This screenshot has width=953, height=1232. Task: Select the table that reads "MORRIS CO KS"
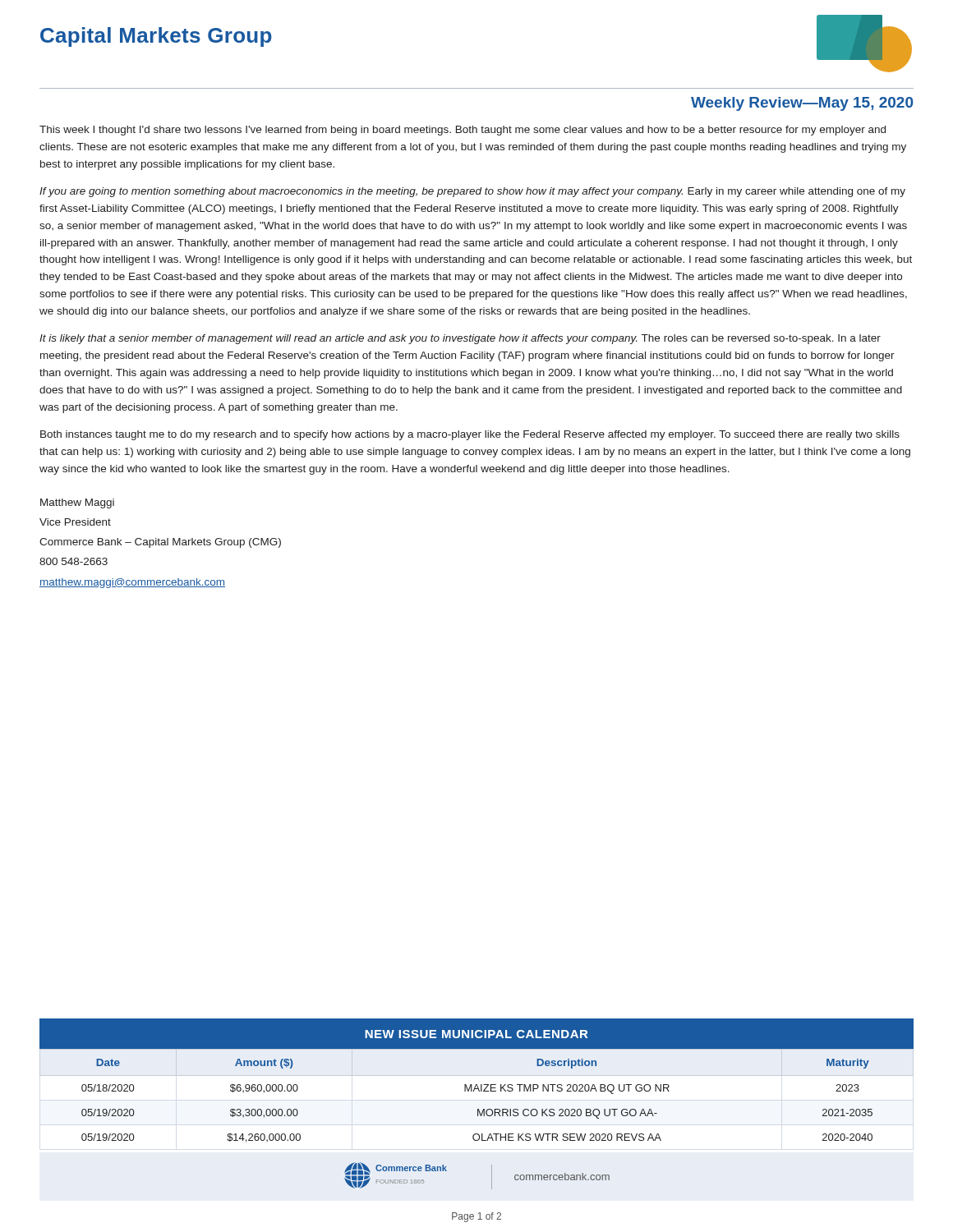pyautogui.click(x=476, y=1084)
